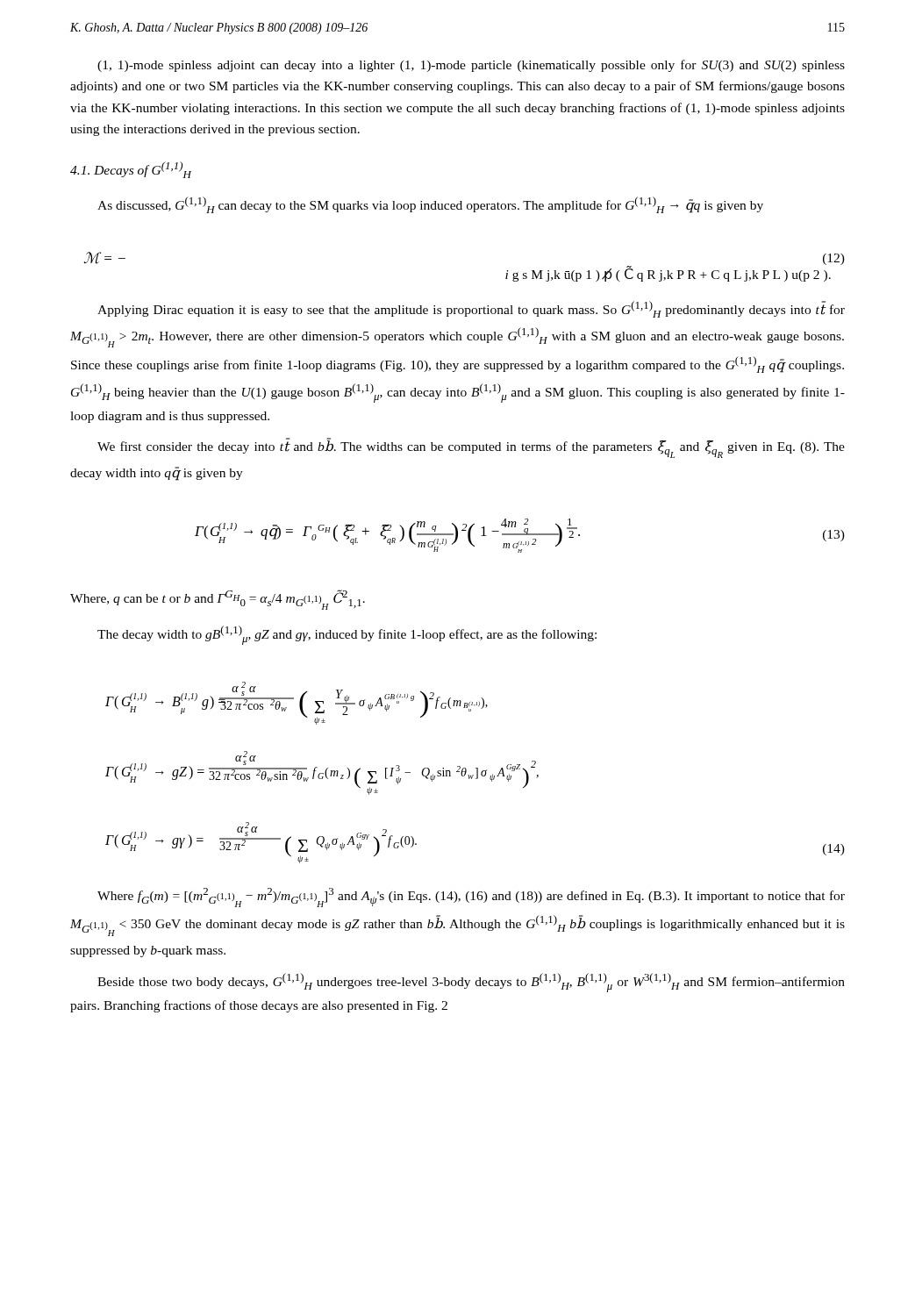915x1316 pixels.
Task: Select the text block that reads "Where fG(m) = [(m2G(1,1)H − m2)/mG(1,1)H]3 and"
Action: [x=458, y=921]
